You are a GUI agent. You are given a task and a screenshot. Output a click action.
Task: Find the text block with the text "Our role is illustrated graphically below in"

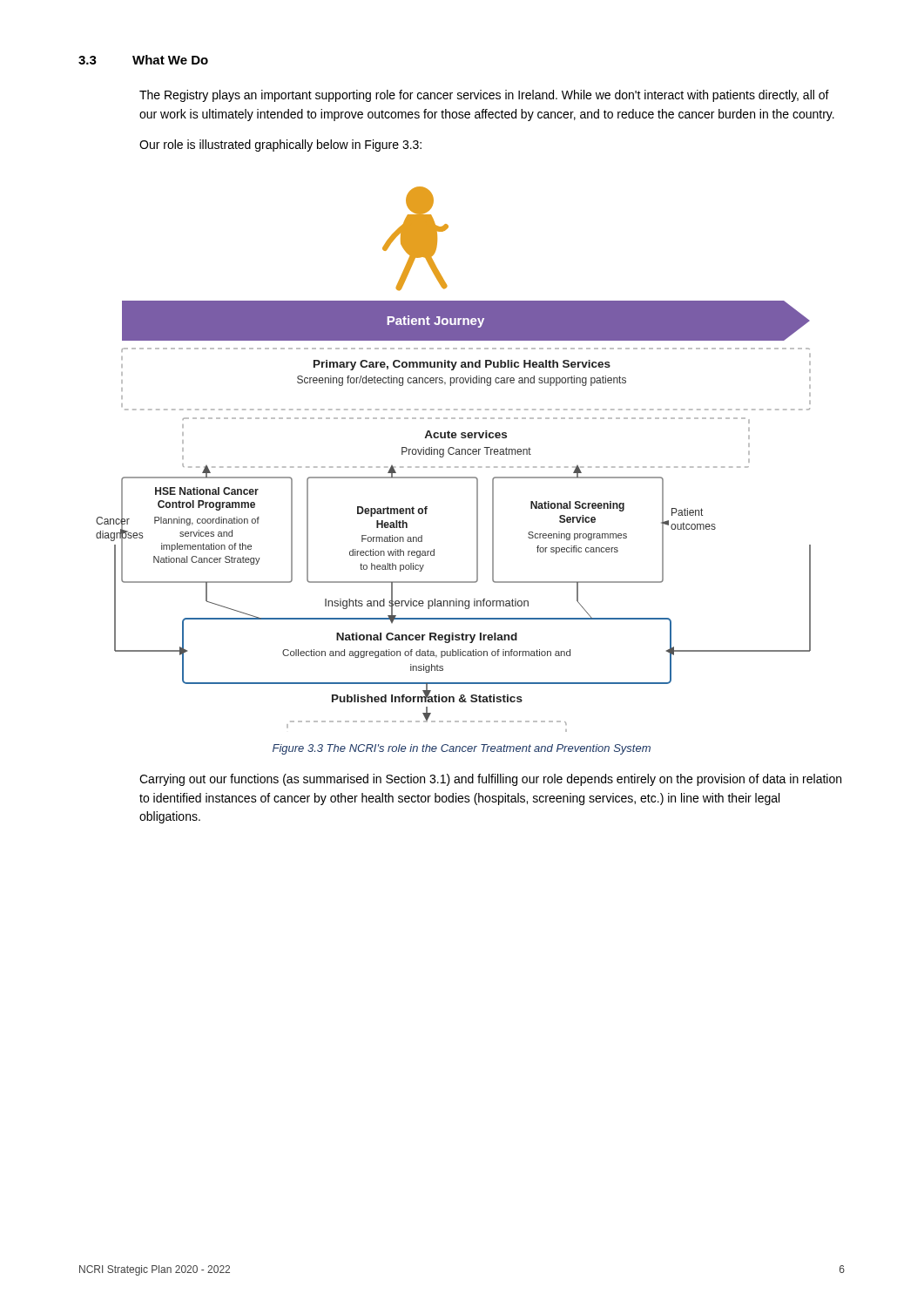281,145
